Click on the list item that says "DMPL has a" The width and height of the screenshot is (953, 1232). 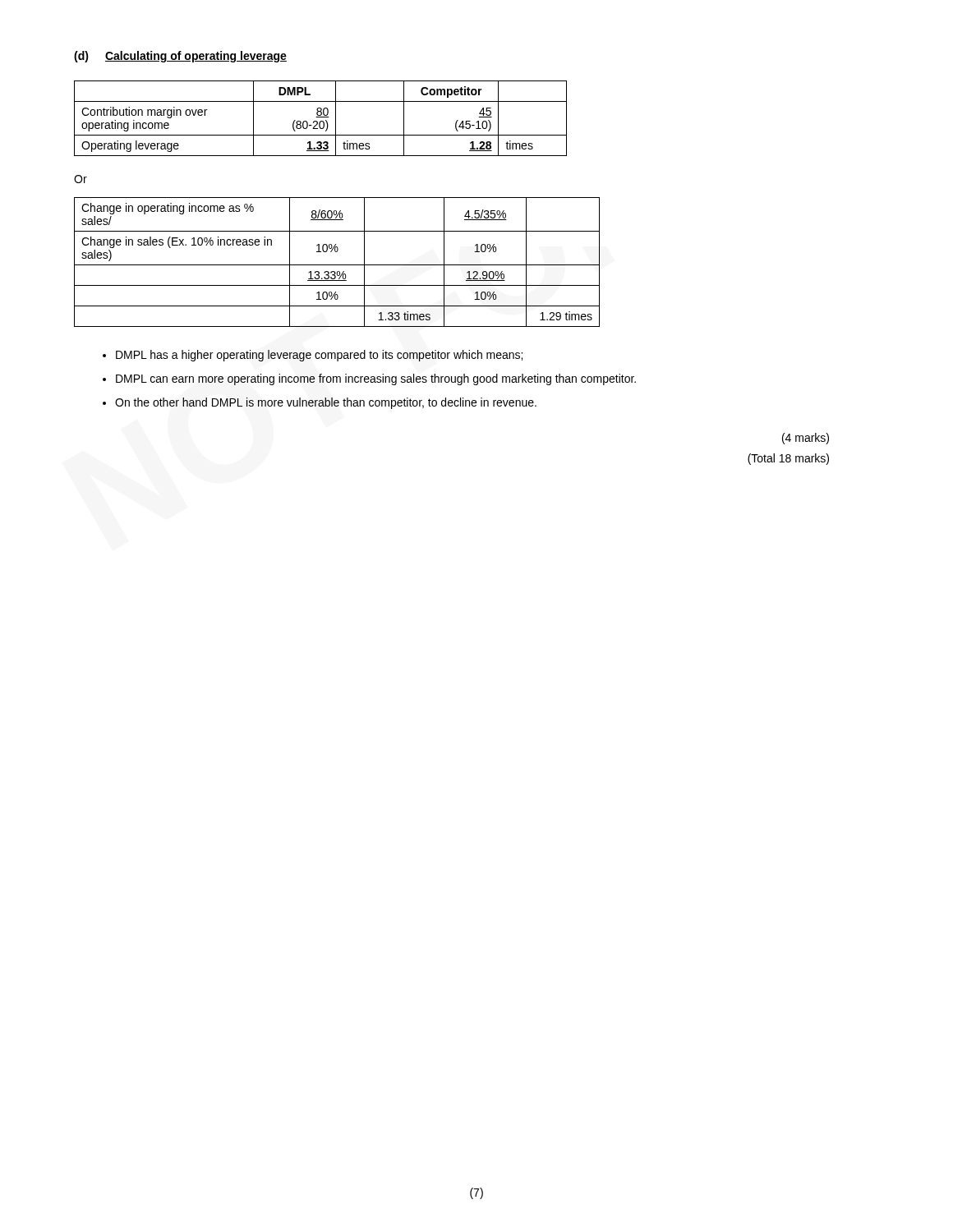pos(319,355)
